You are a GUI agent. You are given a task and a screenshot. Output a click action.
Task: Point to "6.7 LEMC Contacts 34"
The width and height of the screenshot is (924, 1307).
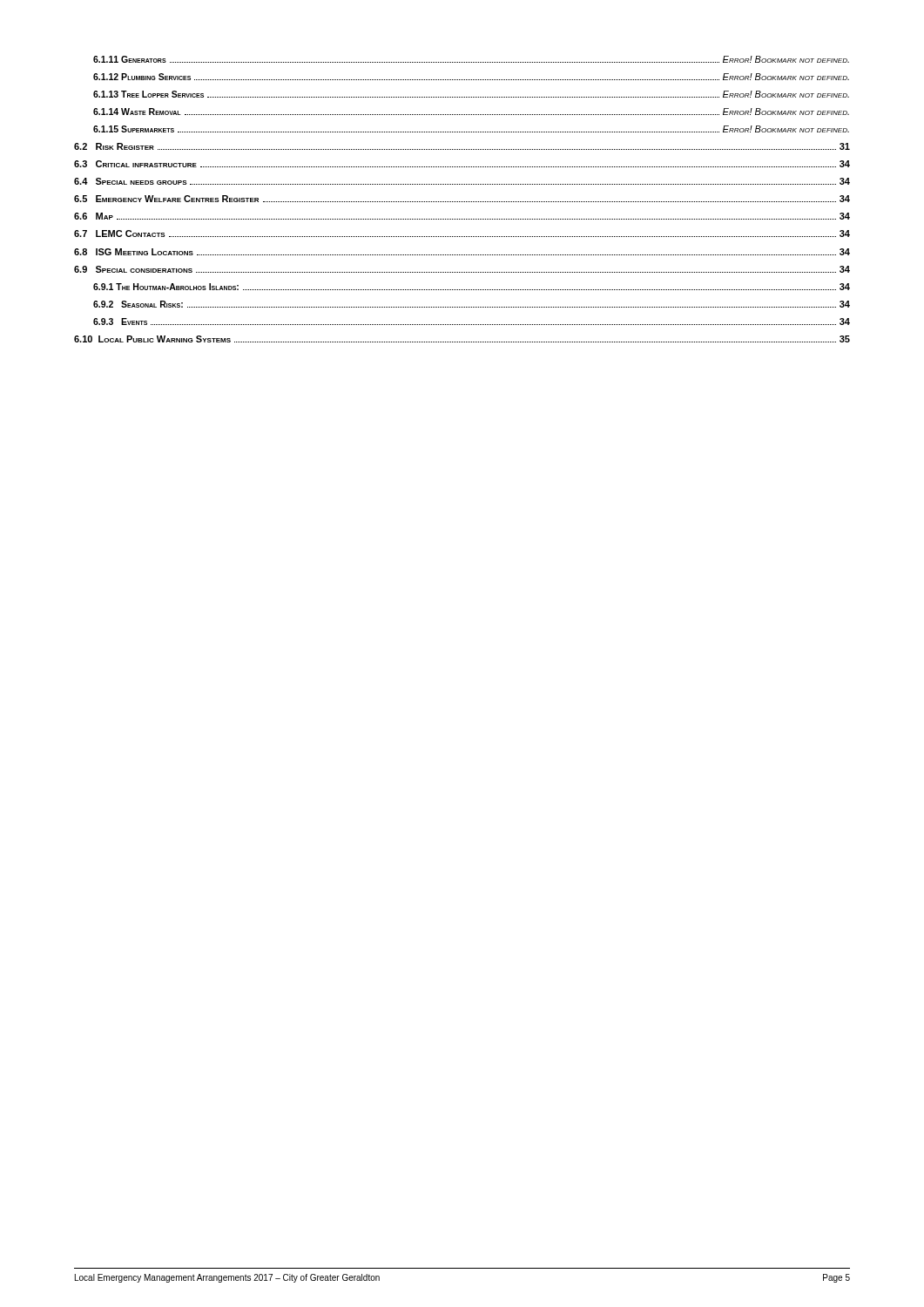(462, 234)
